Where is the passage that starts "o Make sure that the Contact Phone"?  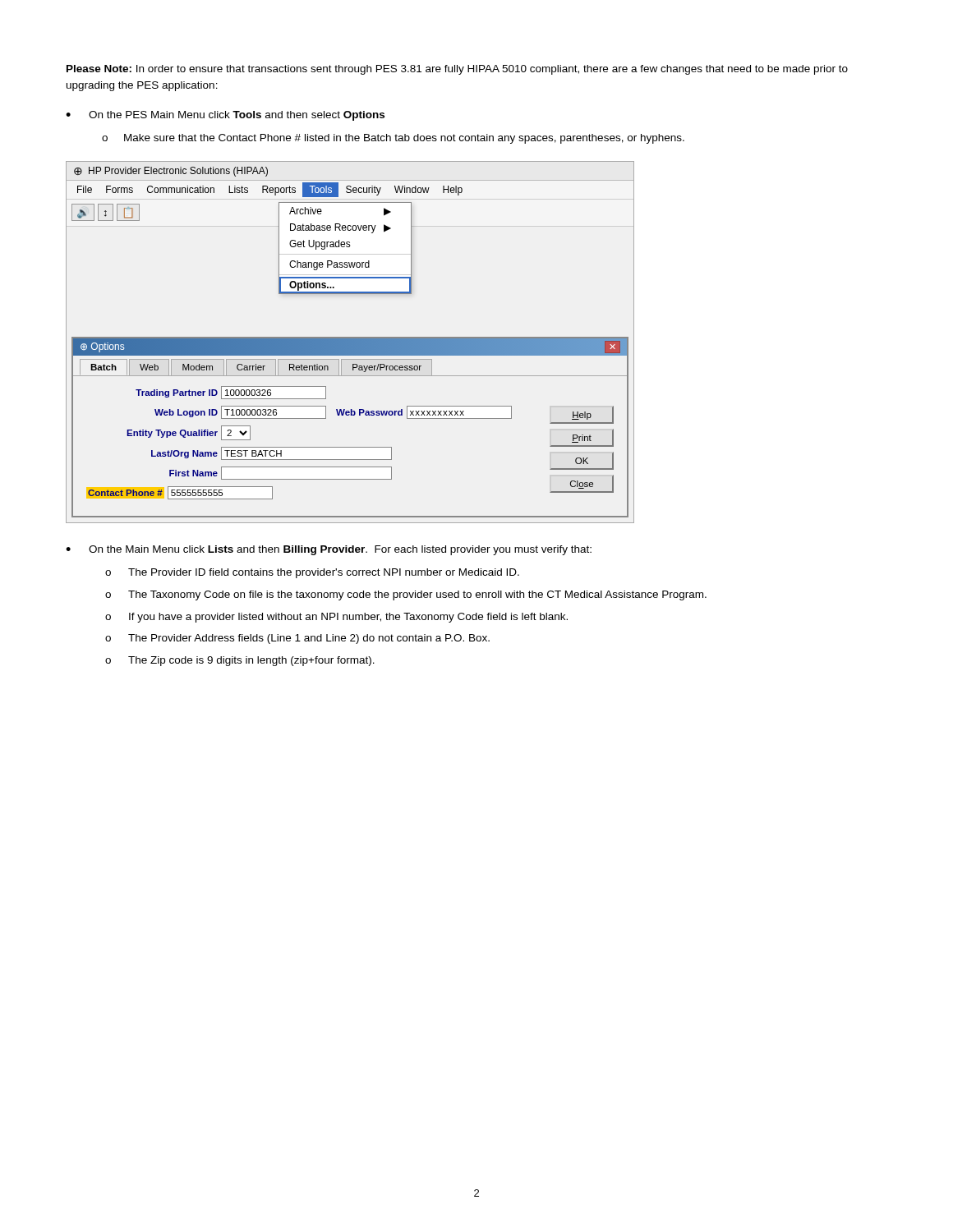393,138
